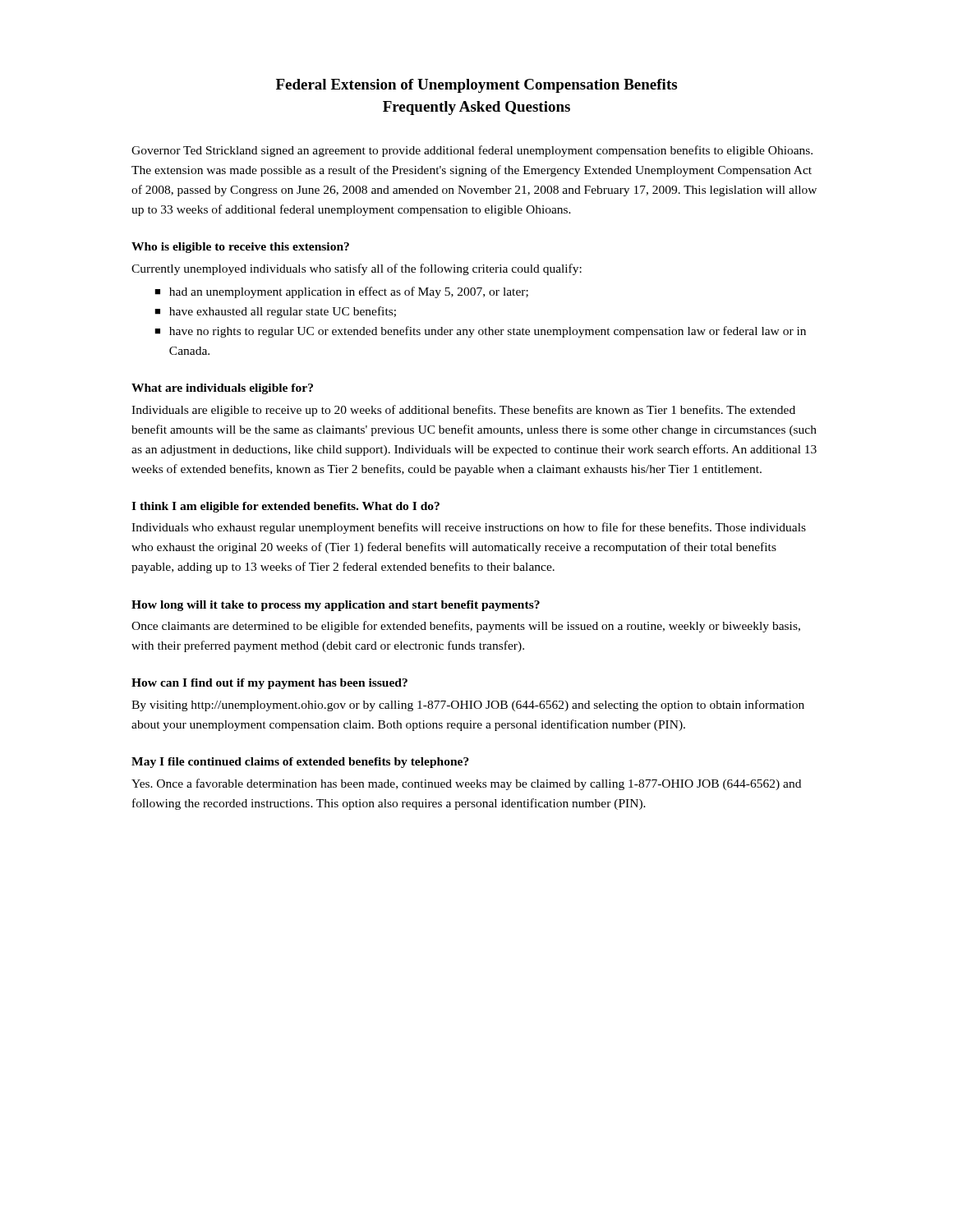Click the section header that begins "I think I am eligible for"

click(286, 505)
